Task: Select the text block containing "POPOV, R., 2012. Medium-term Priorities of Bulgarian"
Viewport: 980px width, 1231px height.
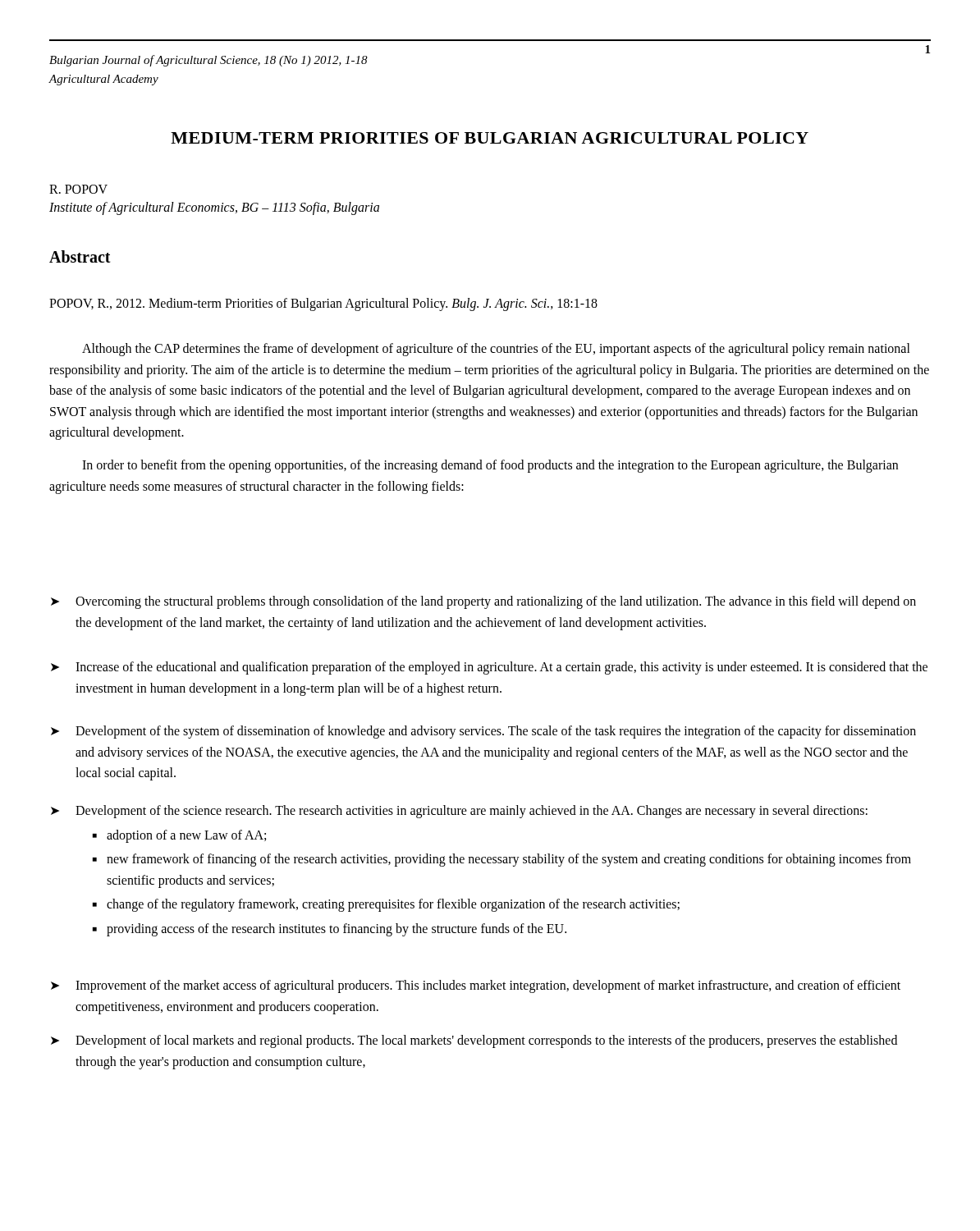Action: pos(323,303)
